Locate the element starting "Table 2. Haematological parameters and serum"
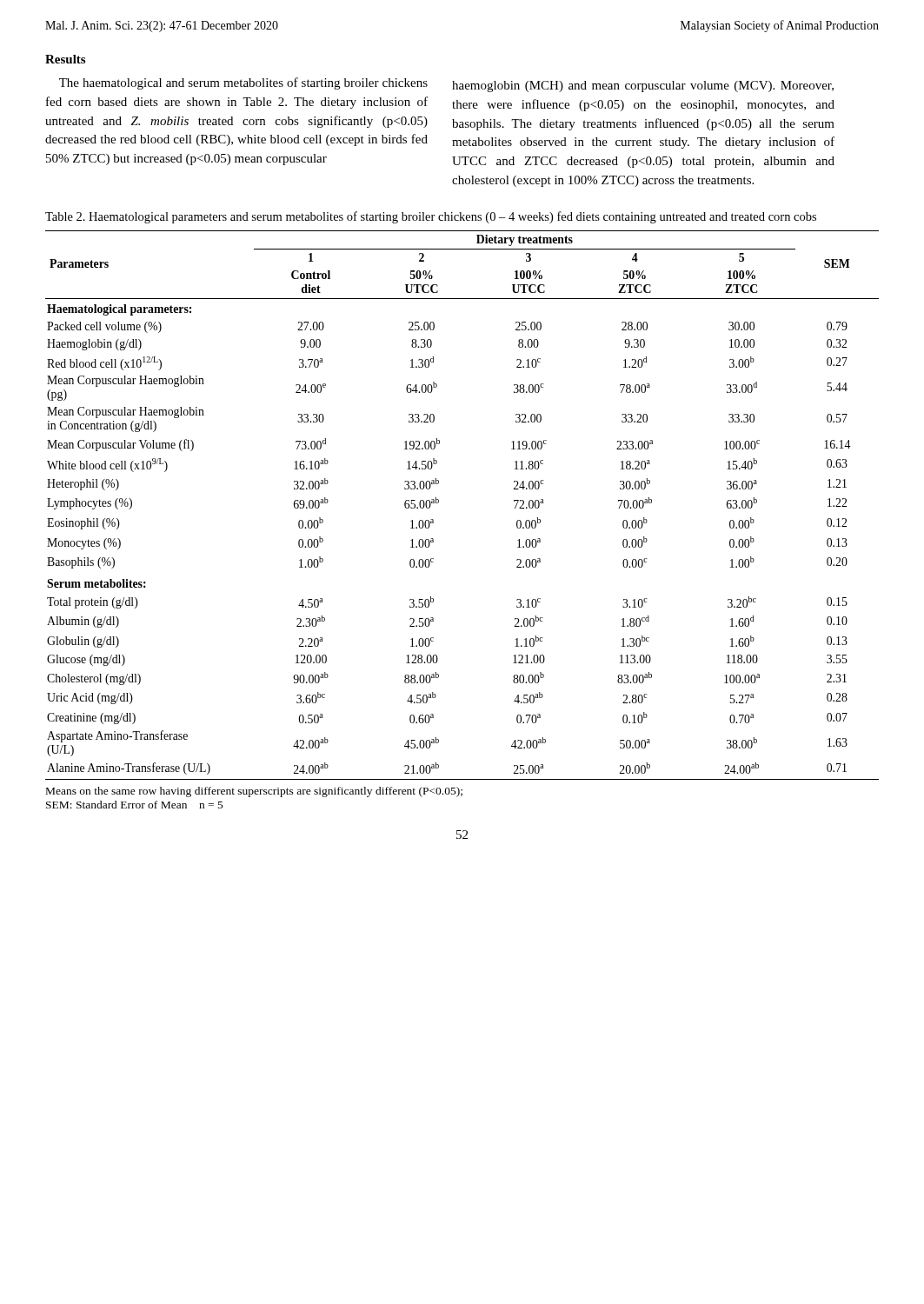This screenshot has width=924, height=1304. coord(431,216)
